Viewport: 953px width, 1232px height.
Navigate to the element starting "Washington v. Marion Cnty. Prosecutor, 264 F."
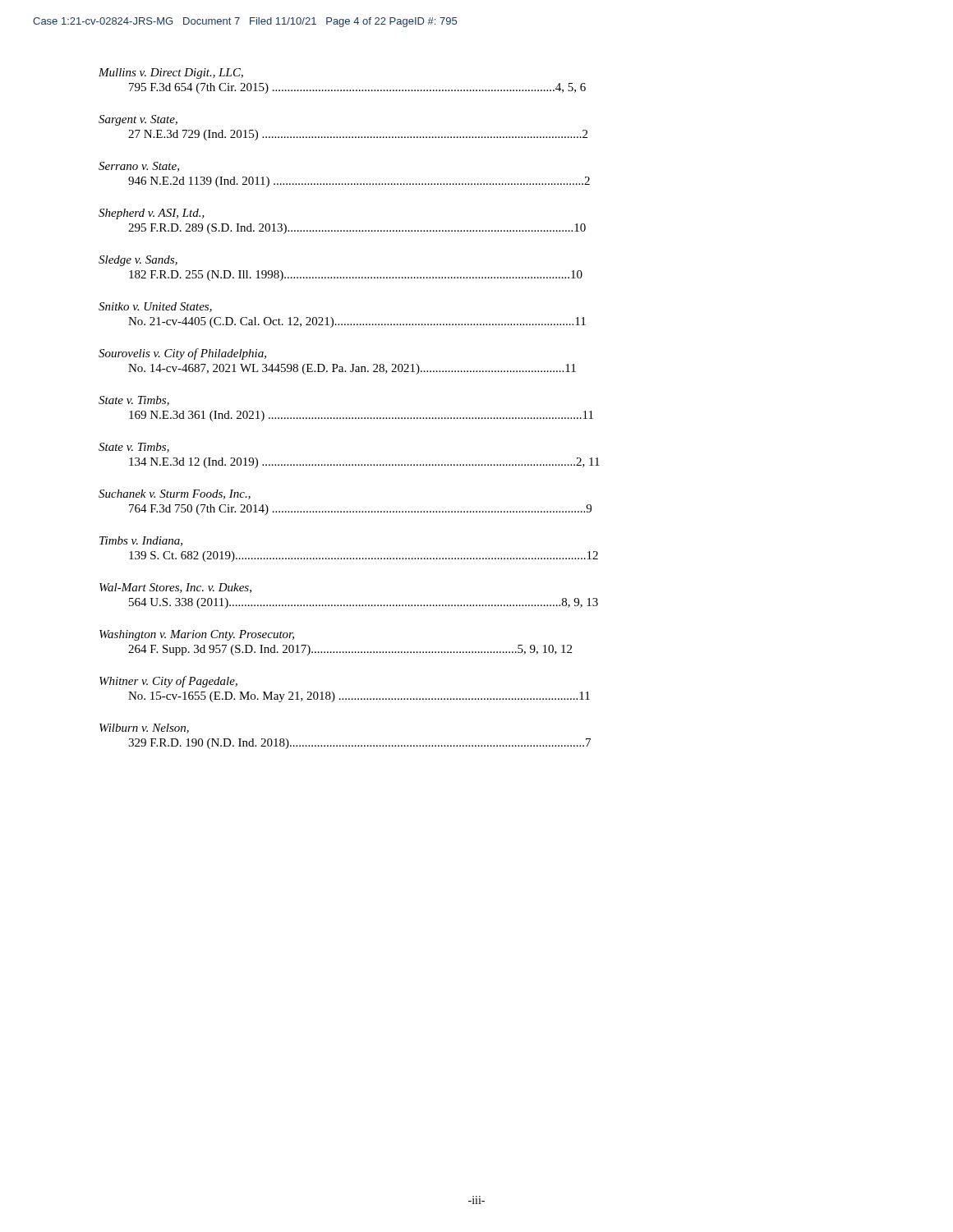(476, 642)
